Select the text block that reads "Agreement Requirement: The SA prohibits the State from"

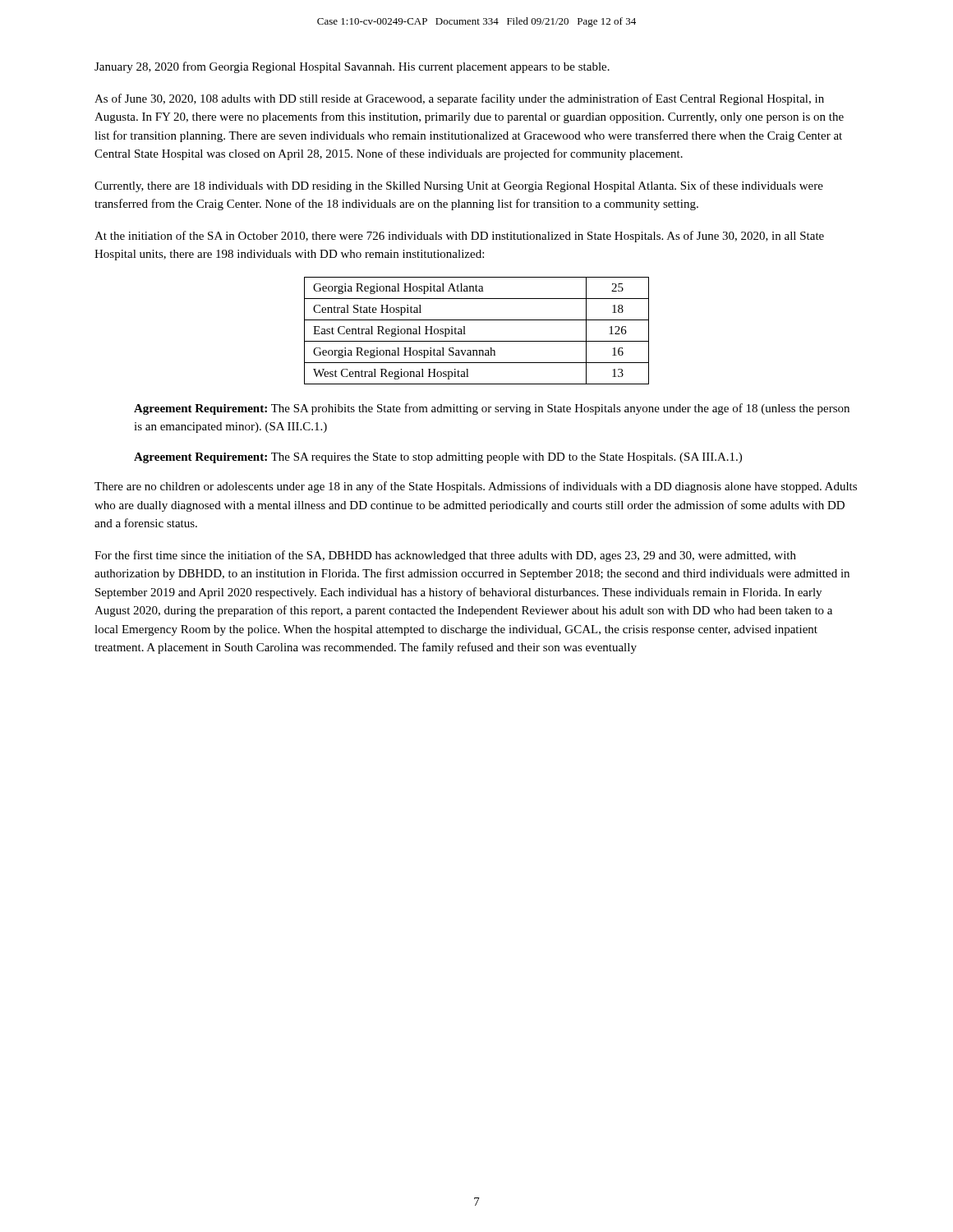coord(496,417)
